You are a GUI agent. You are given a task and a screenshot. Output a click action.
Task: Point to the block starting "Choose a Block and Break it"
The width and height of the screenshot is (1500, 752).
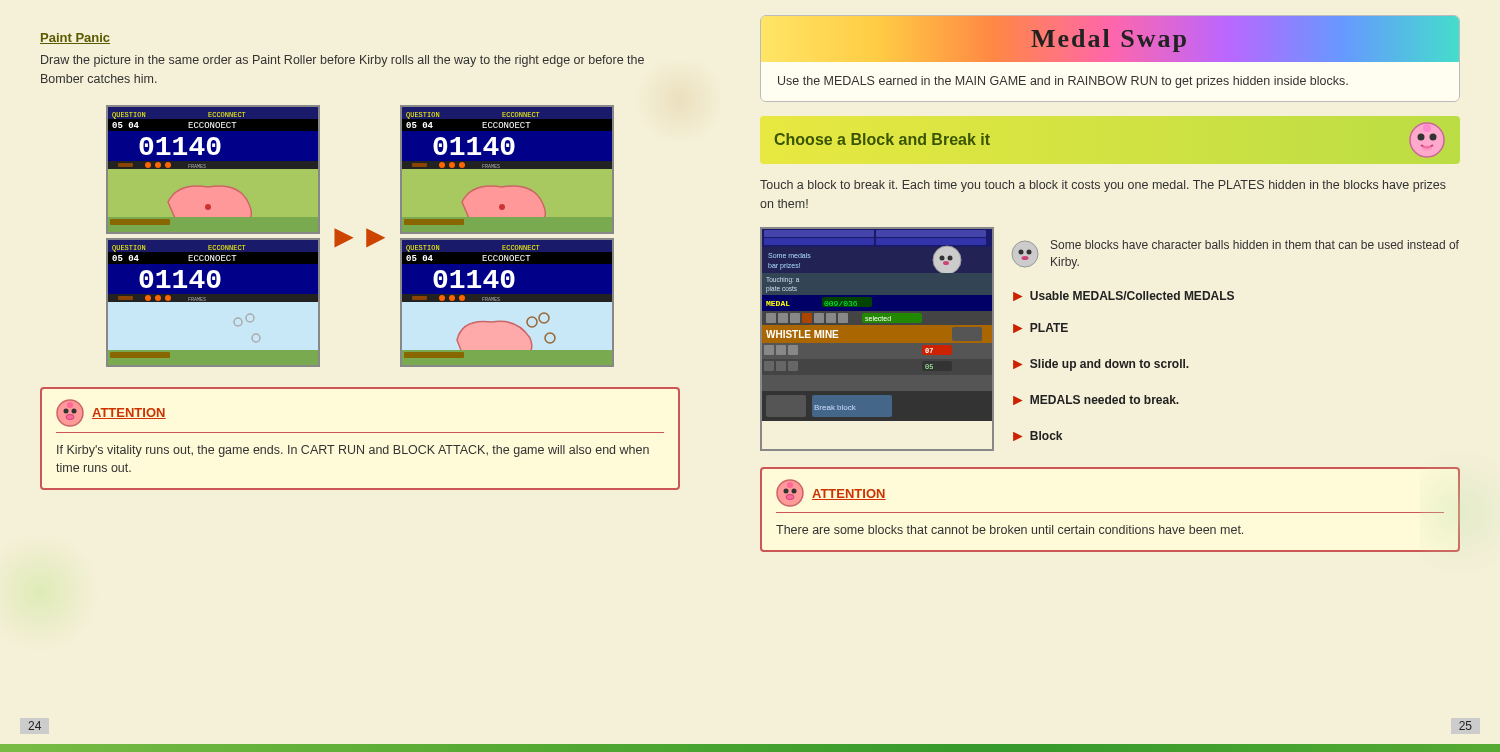(x=882, y=139)
